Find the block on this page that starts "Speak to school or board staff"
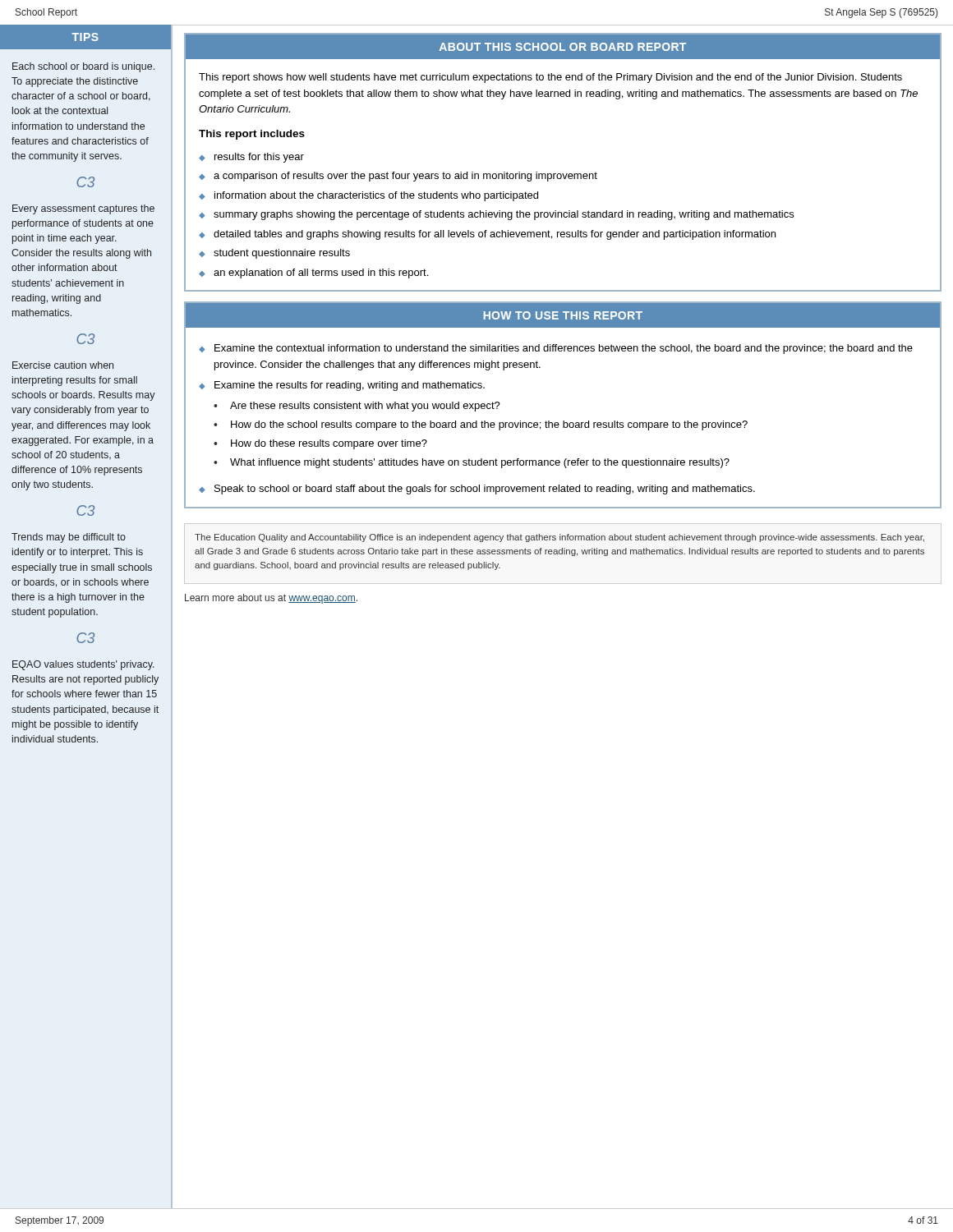 (570, 488)
